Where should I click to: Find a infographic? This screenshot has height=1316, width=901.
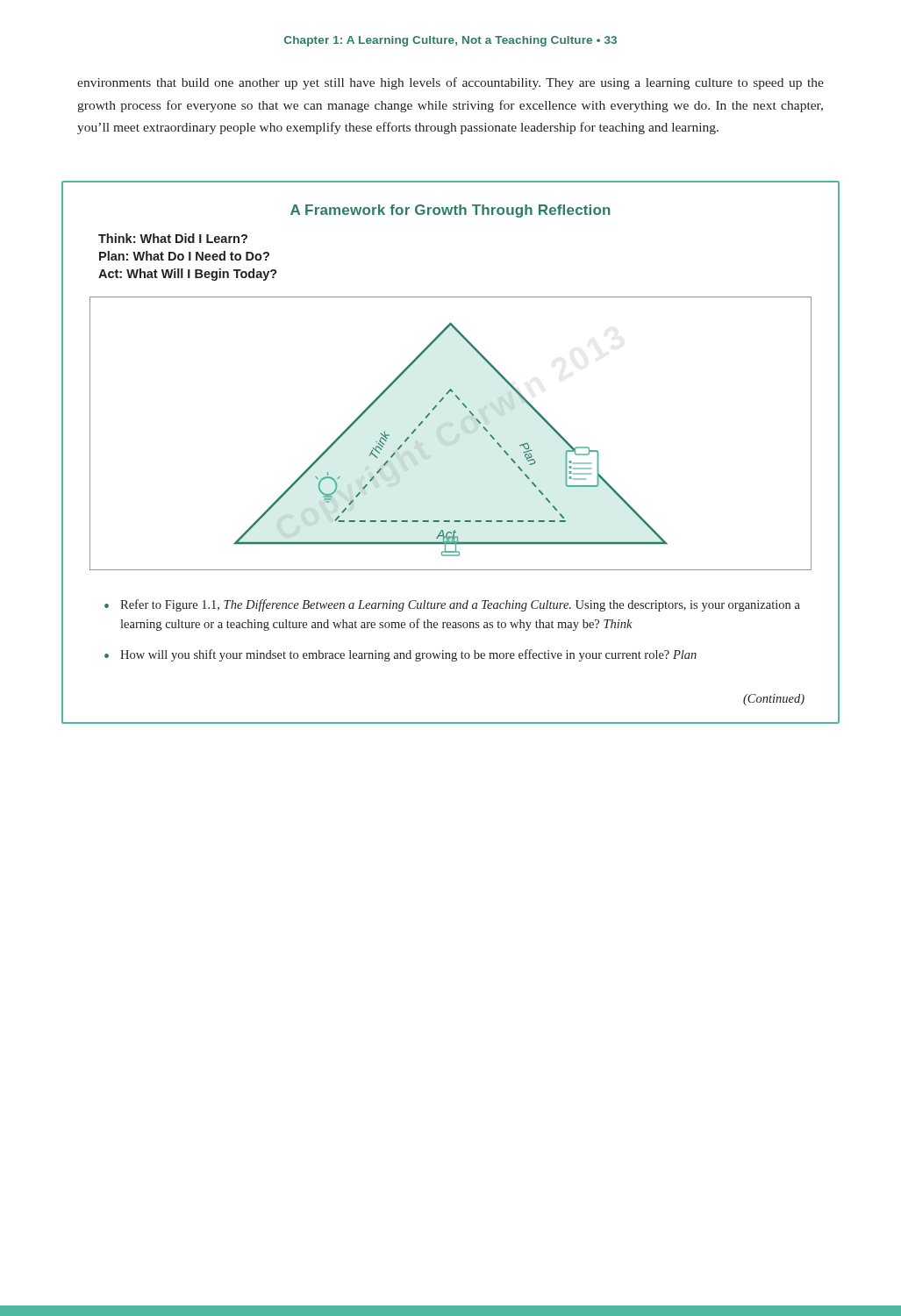coord(450,433)
